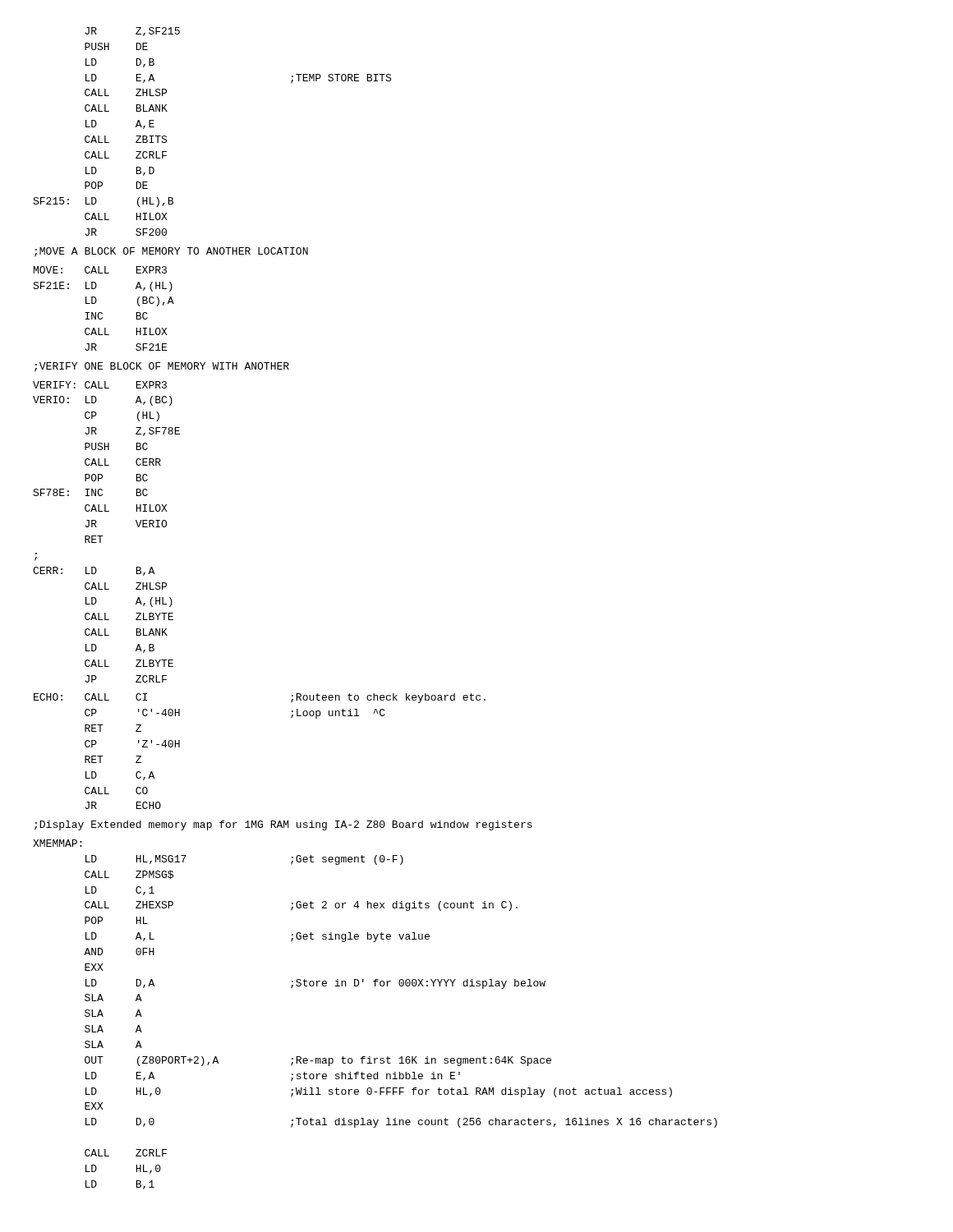The image size is (953, 1232).
Task: Find the text block with the text "MOVE: CALL EXPR3"
Action: point(100,270)
